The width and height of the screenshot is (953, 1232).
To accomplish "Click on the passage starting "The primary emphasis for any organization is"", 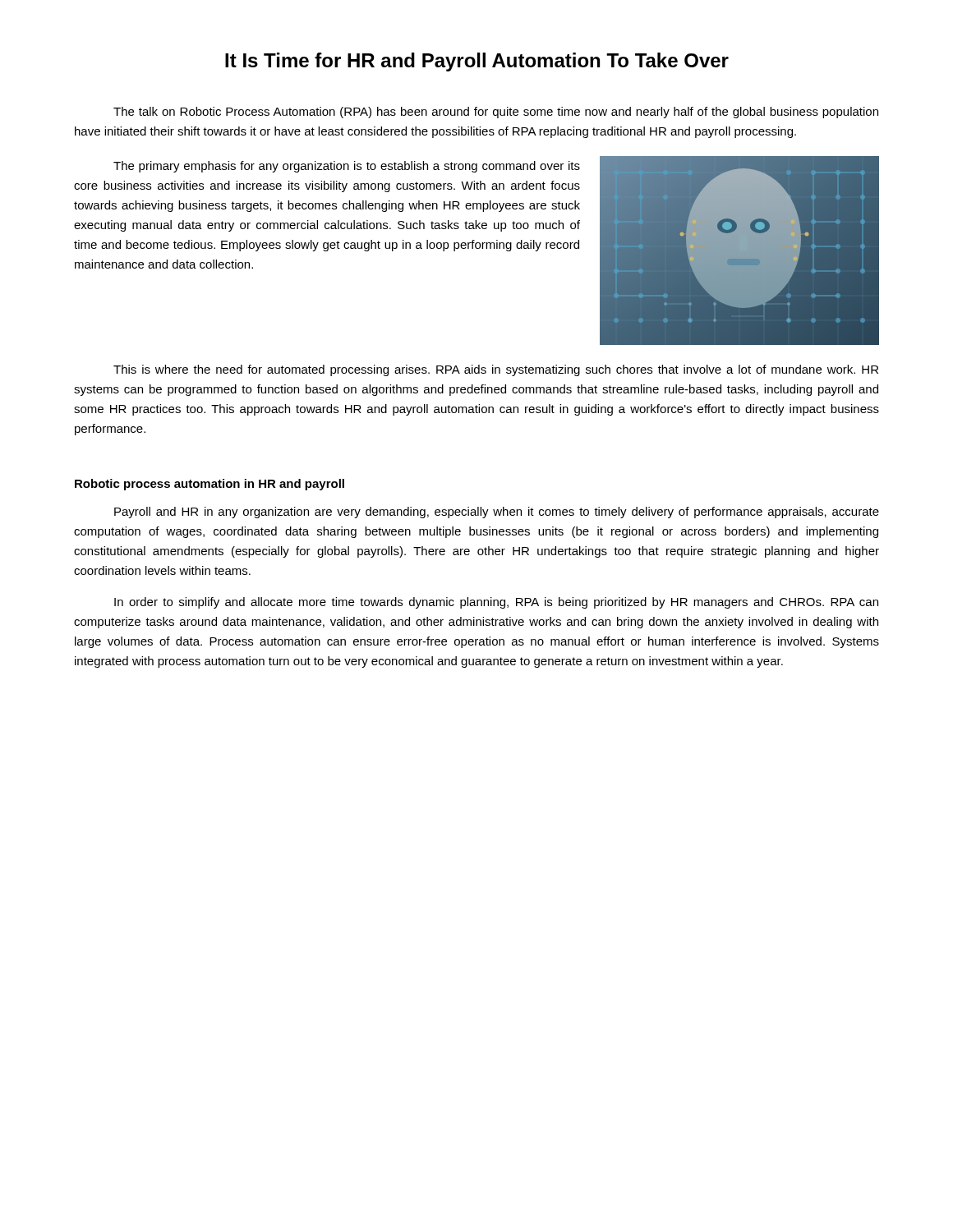I will [327, 215].
